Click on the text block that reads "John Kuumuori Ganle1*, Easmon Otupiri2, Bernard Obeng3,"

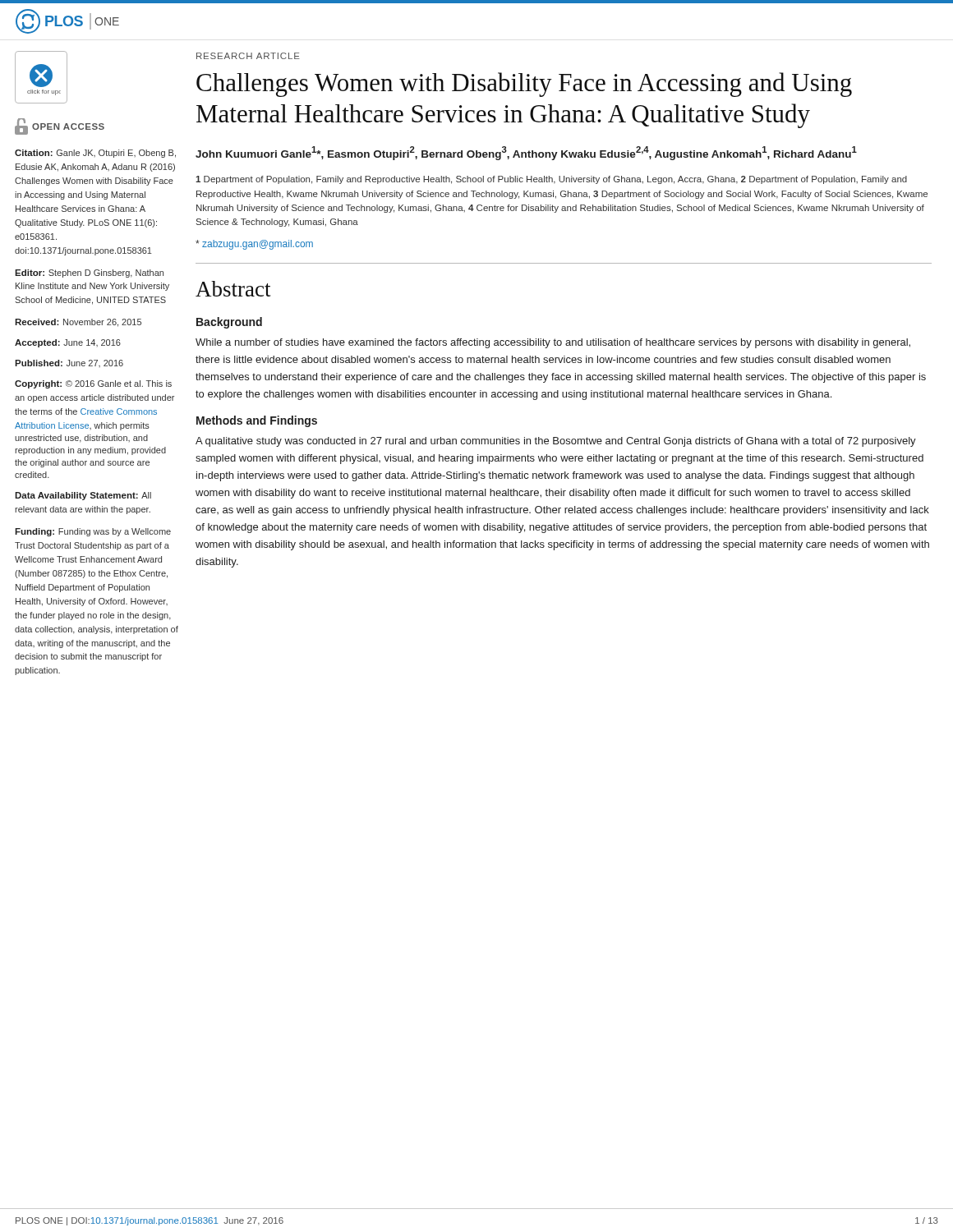click(x=526, y=152)
